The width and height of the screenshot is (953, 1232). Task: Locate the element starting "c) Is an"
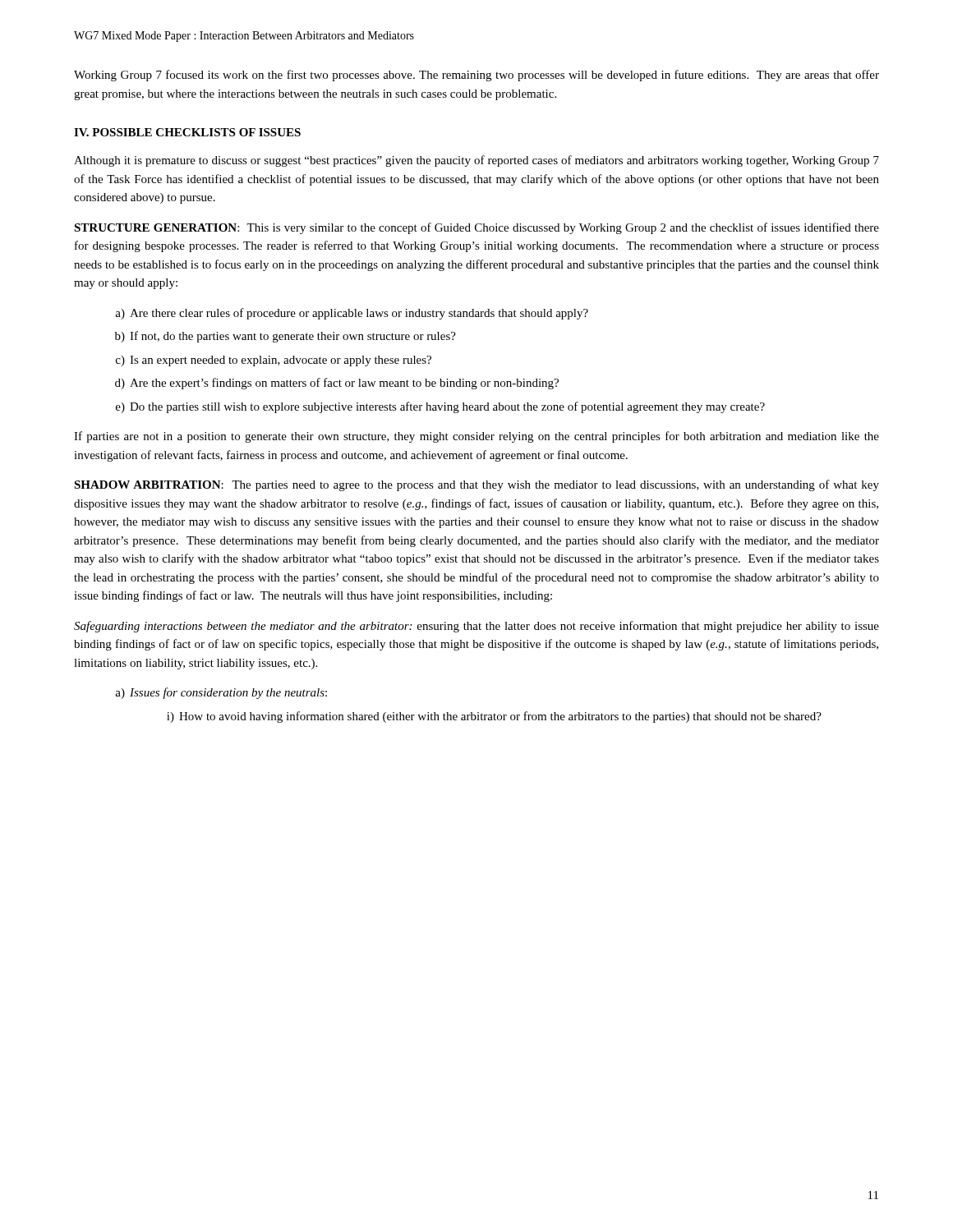[274, 361]
